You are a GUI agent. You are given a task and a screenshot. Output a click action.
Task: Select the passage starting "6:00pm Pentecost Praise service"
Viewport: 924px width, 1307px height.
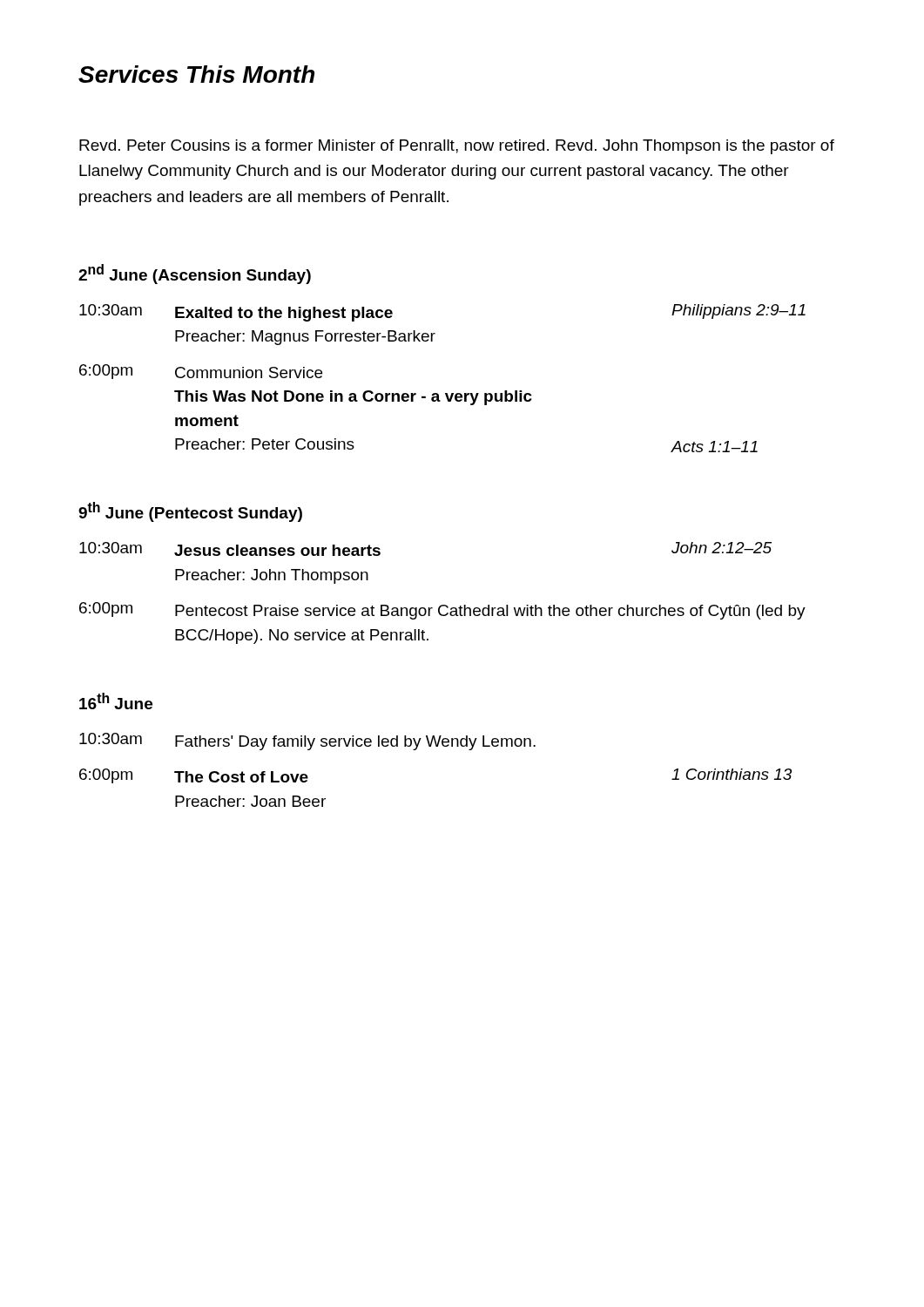[462, 623]
